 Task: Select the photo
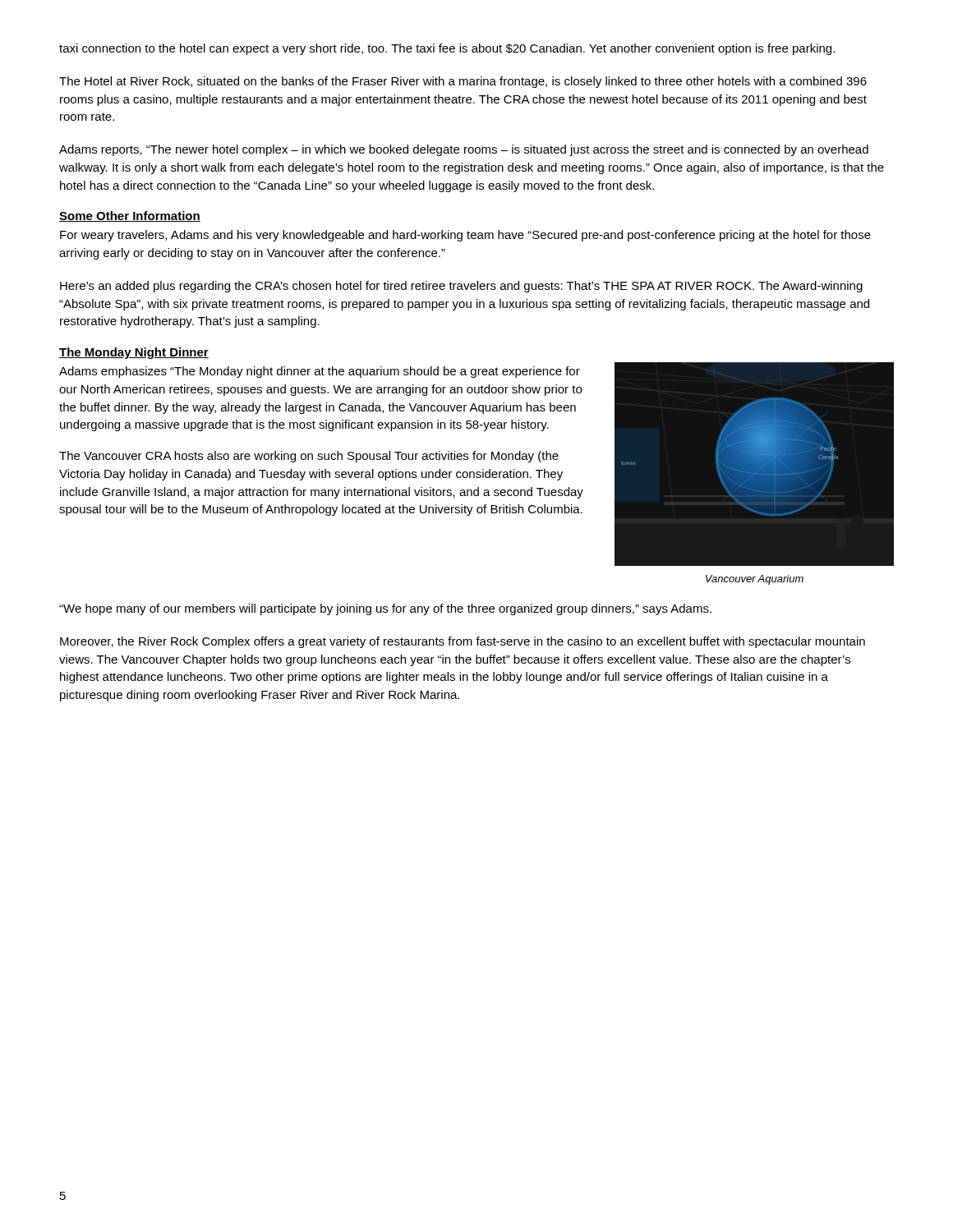click(x=754, y=465)
